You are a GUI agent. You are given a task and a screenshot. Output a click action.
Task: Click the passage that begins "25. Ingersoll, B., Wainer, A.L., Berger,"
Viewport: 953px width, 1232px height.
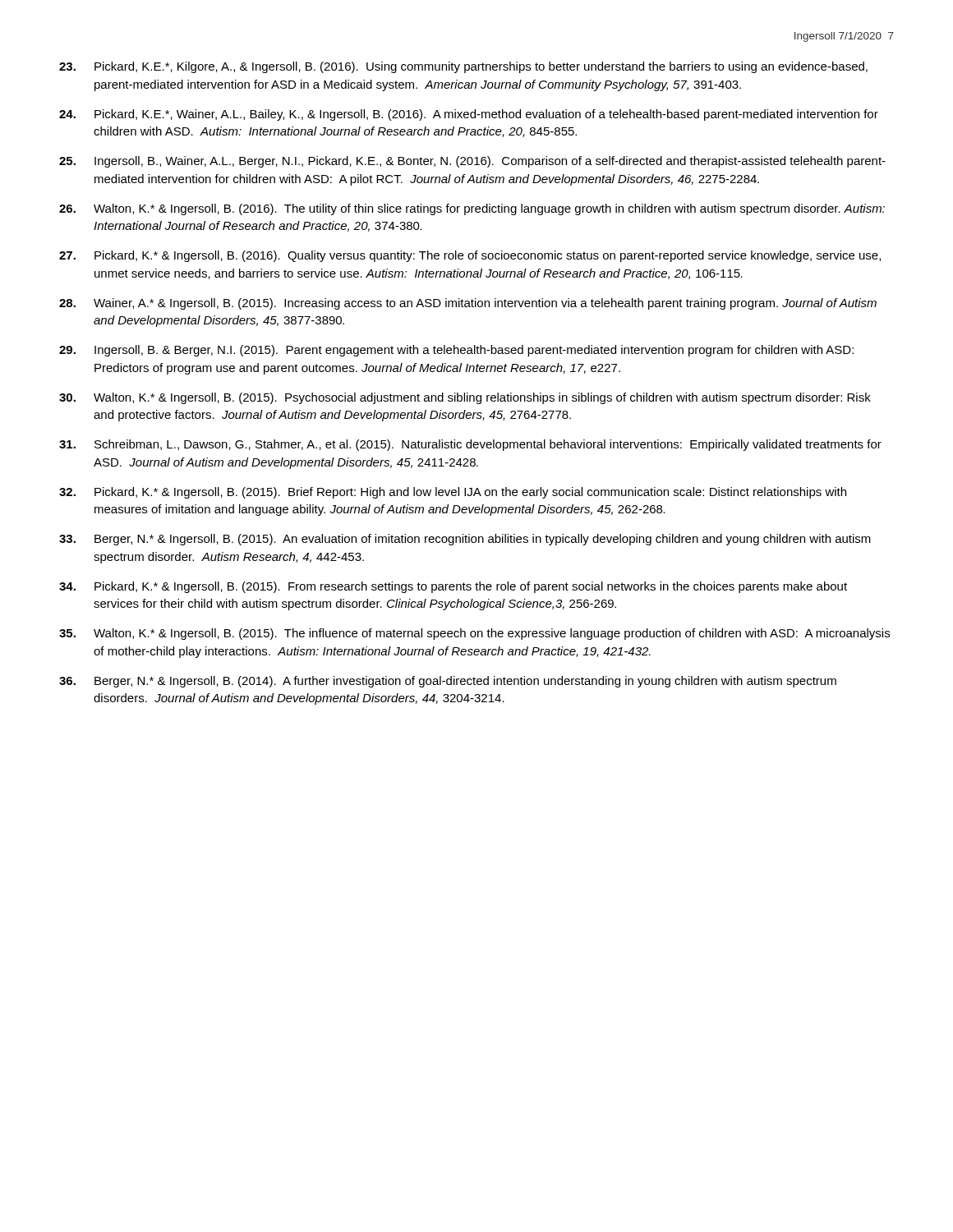click(x=476, y=170)
